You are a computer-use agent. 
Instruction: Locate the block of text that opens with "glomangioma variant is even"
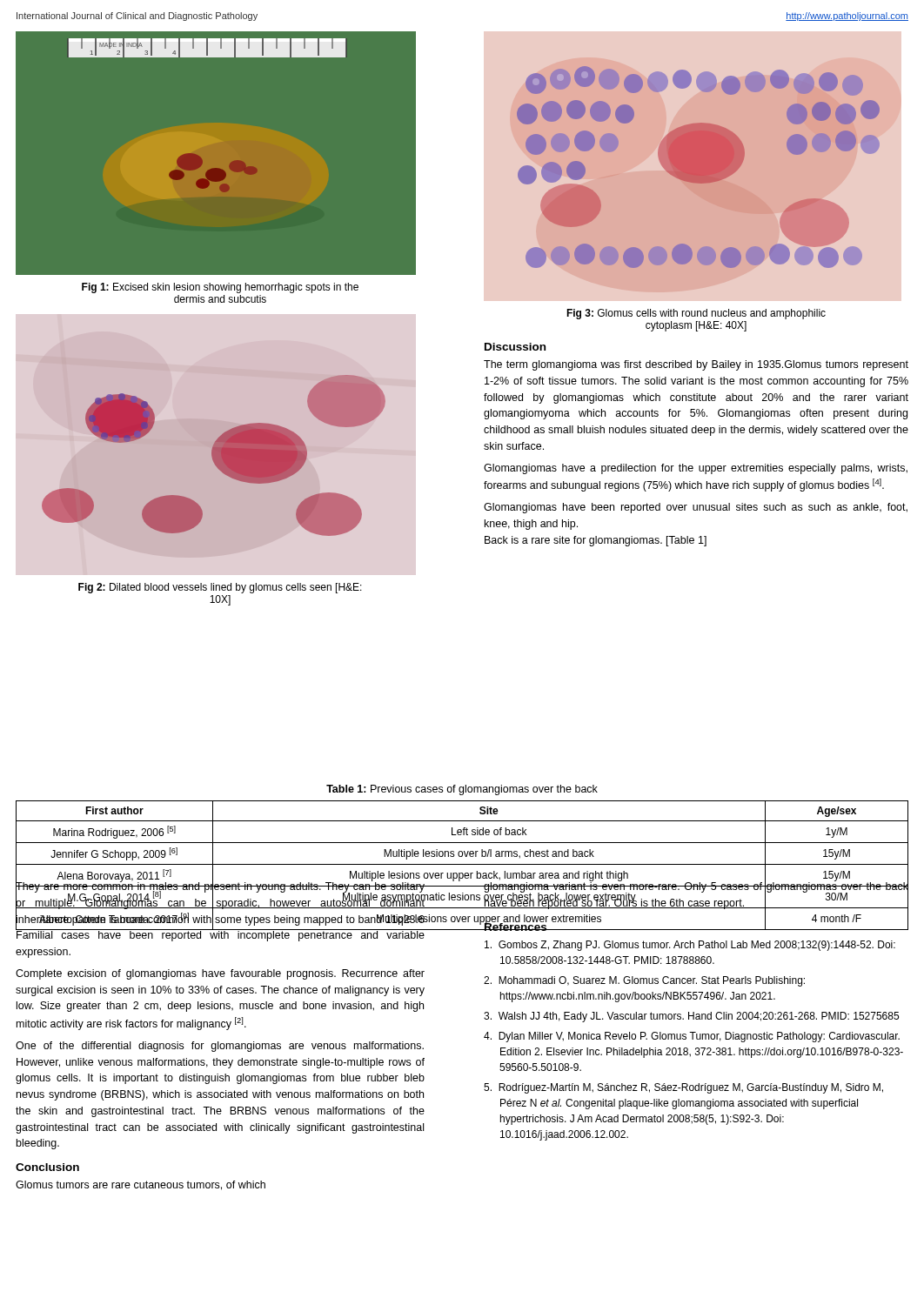tap(696, 895)
